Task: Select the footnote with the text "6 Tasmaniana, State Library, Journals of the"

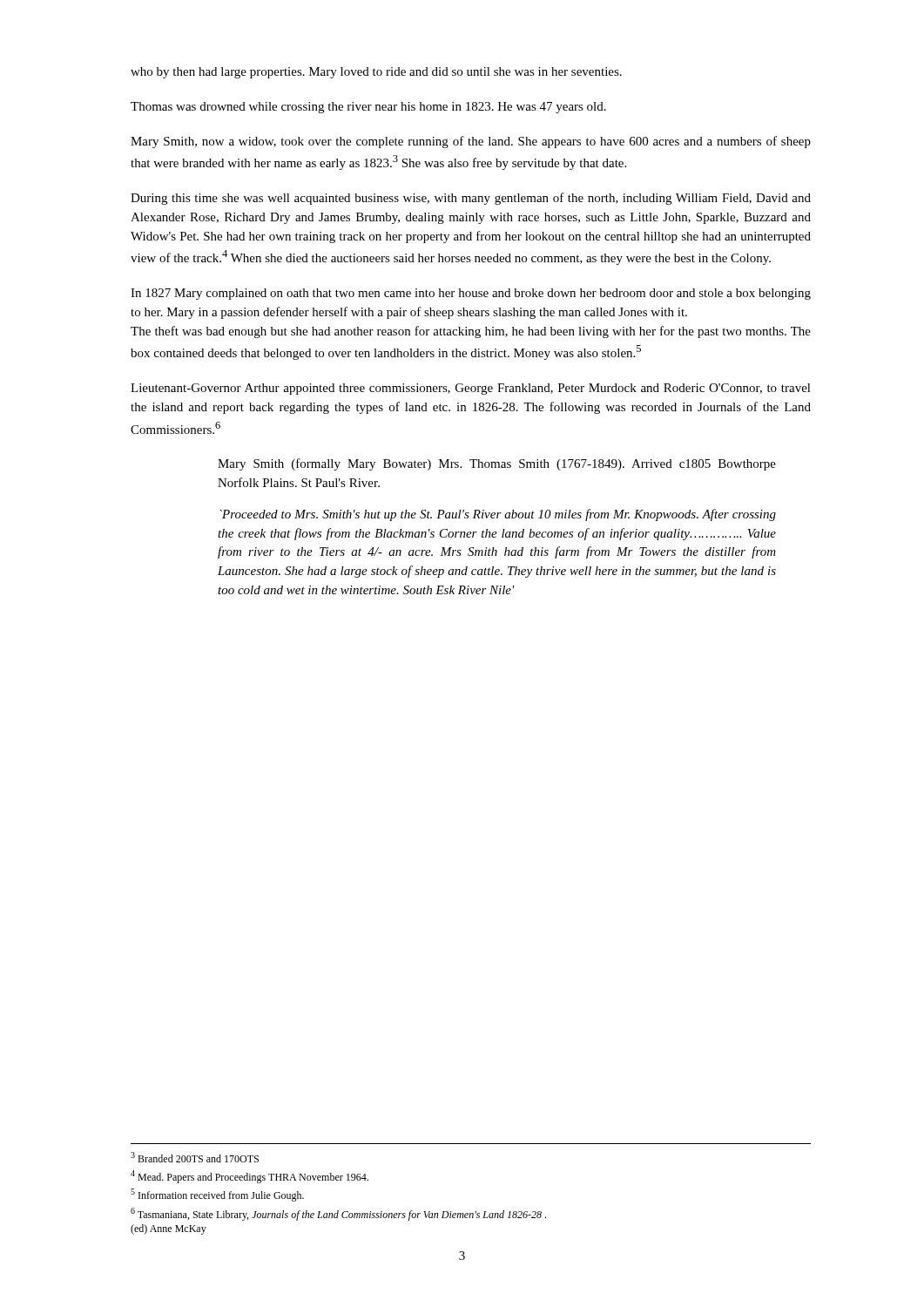Action: (x=471, y=1220)
